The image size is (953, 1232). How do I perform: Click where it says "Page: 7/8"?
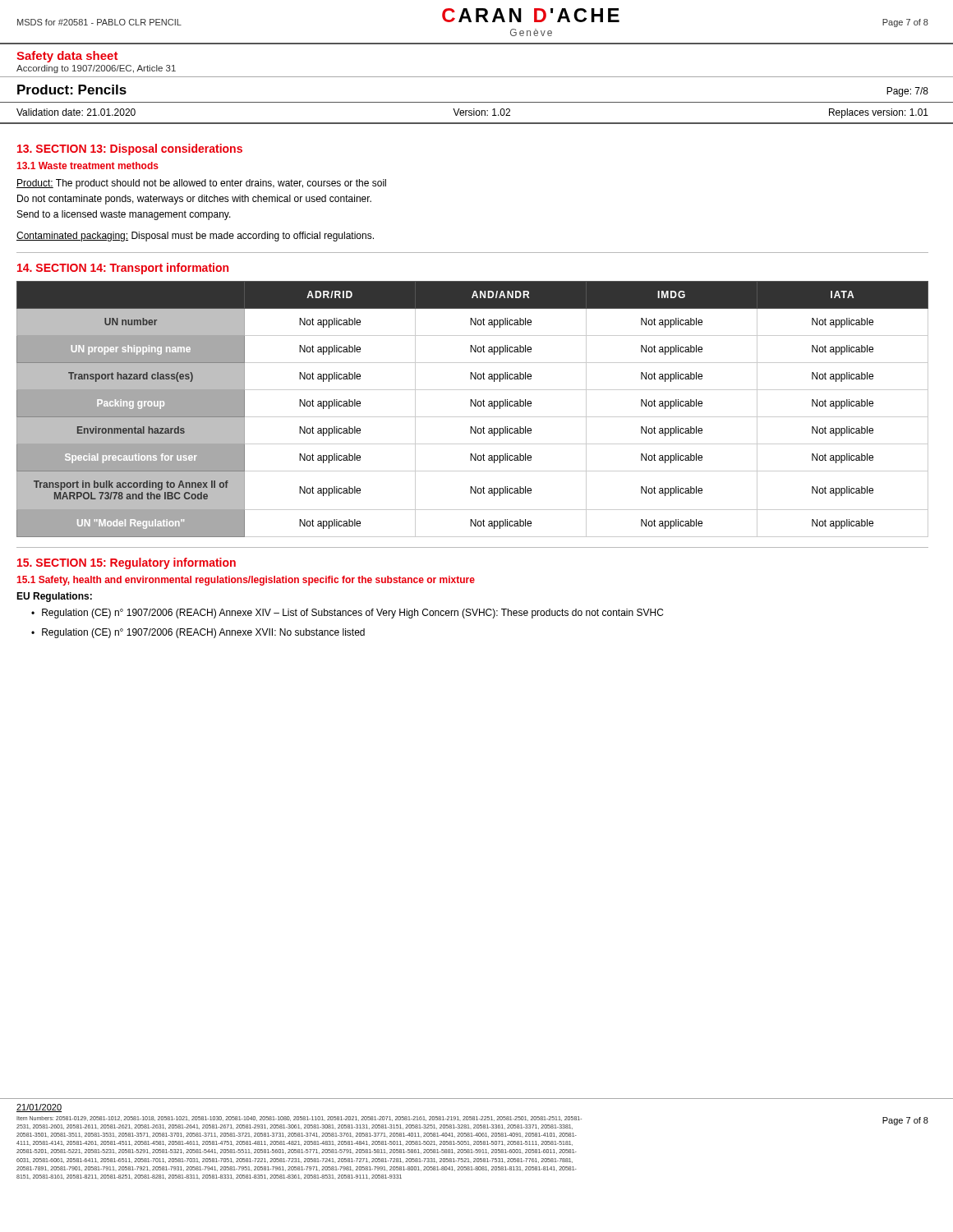(x=907, y=91)
